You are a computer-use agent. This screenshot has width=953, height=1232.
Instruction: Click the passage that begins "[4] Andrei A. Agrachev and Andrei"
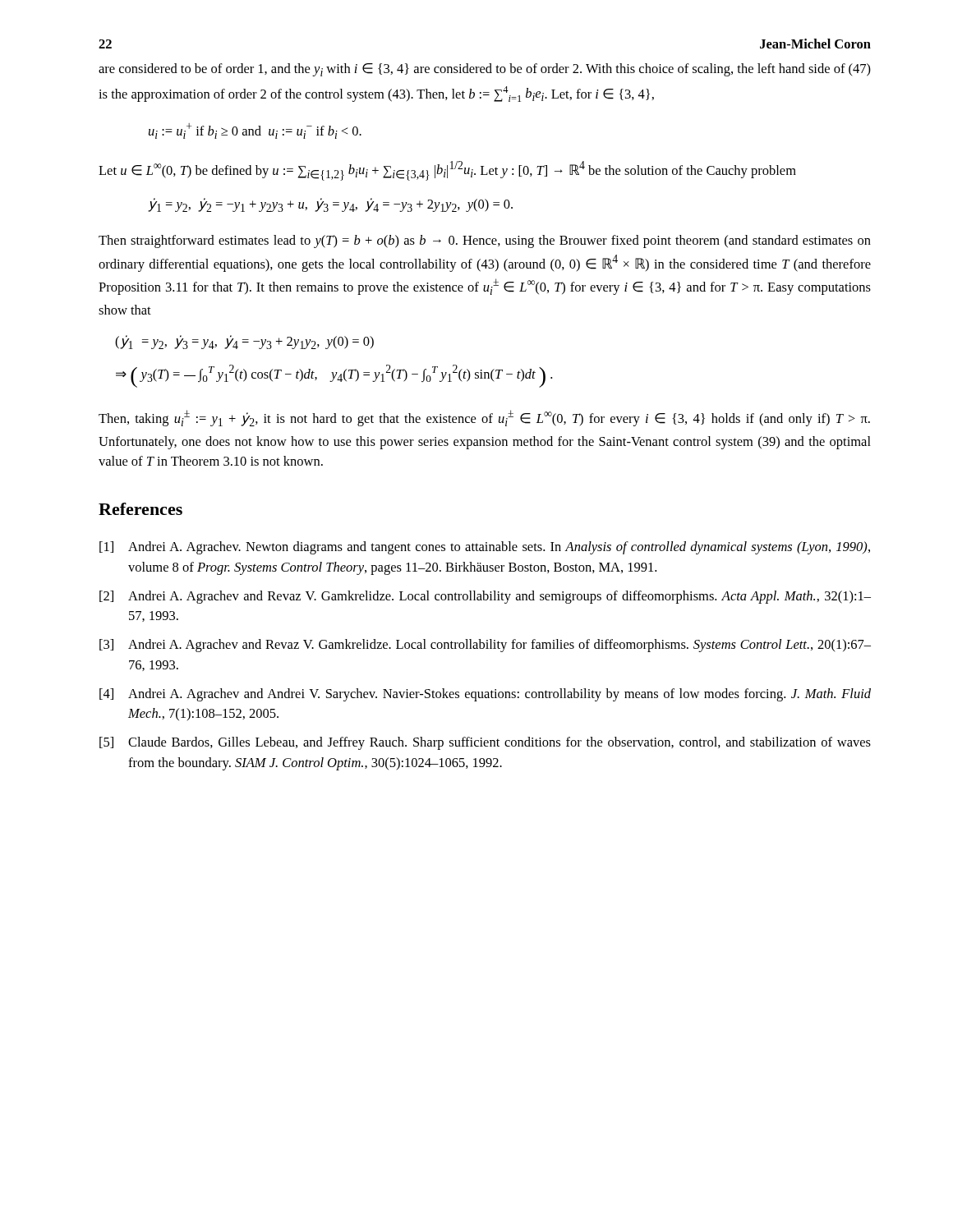(485, 704)
